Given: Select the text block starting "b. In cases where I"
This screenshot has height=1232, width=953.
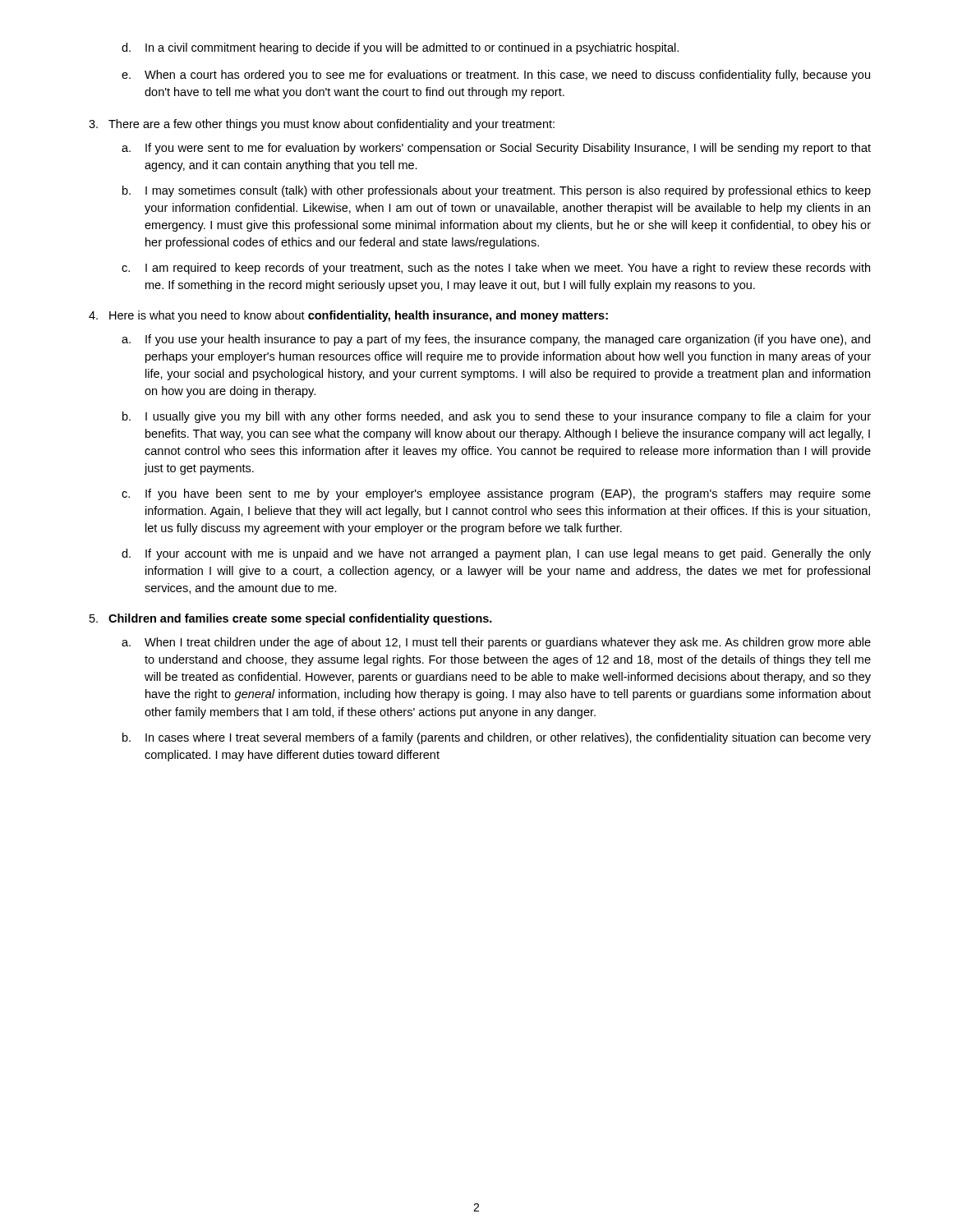Looking at the screenshot, I should point(496,746).
